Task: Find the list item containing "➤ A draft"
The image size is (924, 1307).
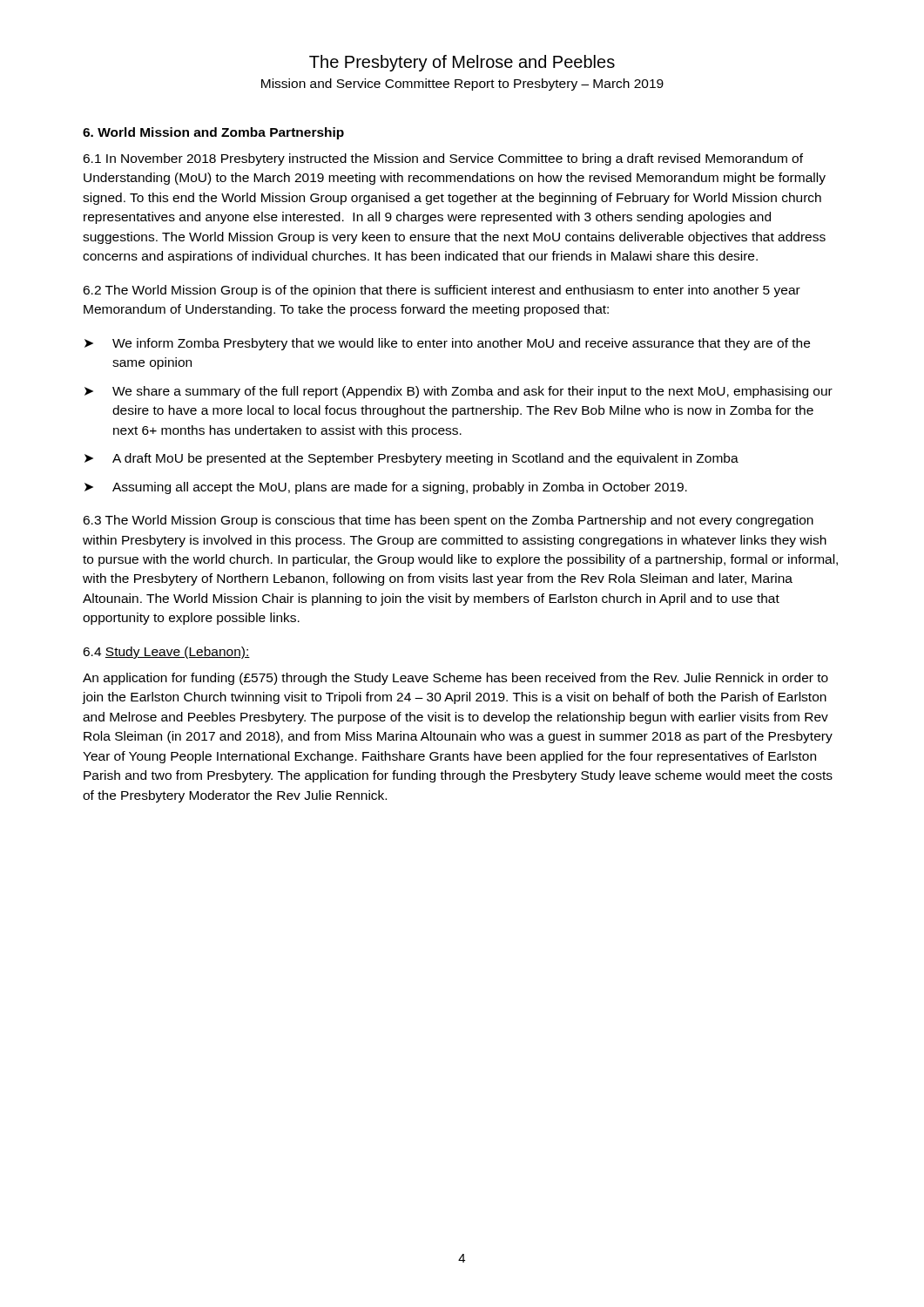Action: [462, 459]
